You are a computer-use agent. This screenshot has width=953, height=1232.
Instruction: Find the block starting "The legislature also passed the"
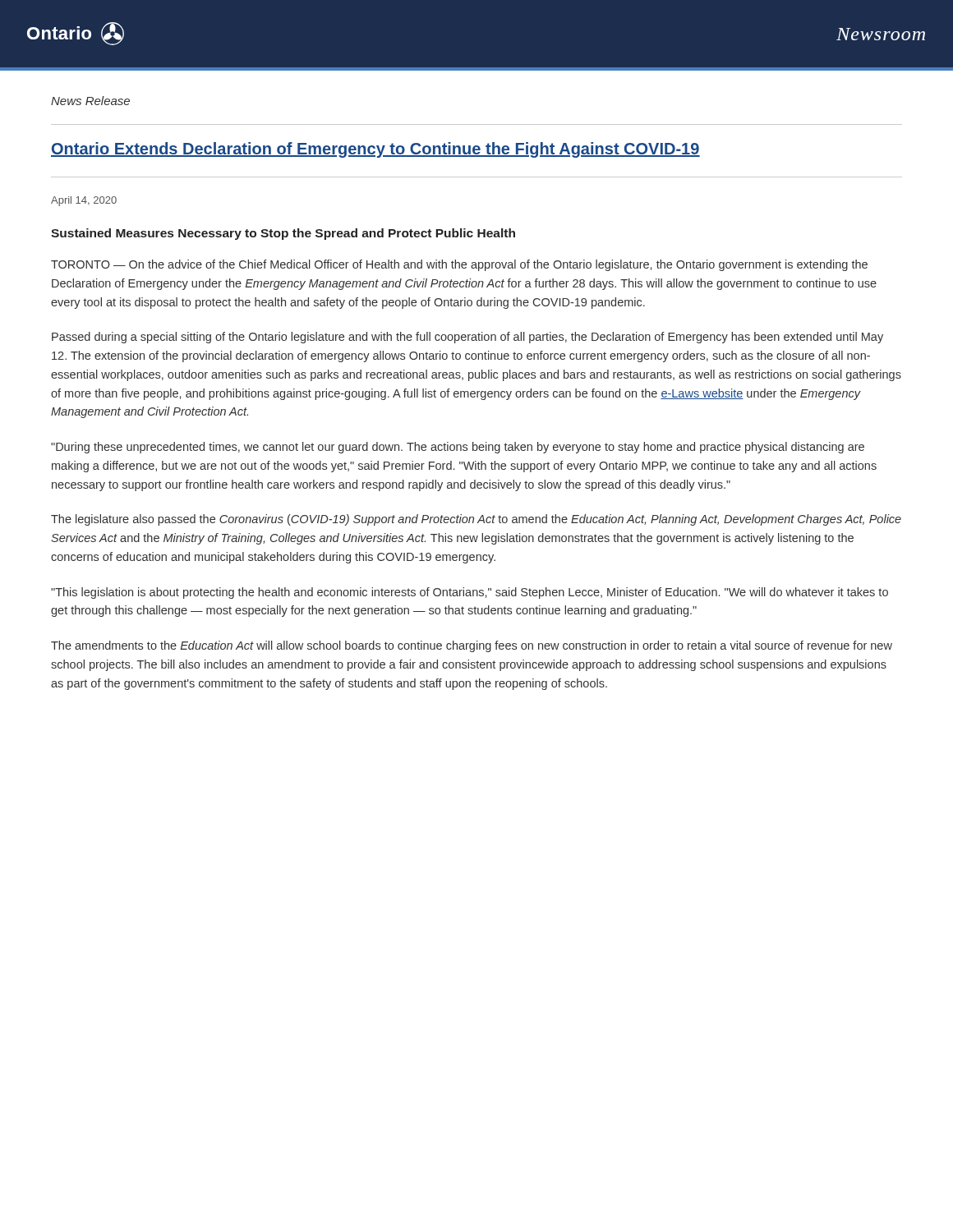point(476,538)
